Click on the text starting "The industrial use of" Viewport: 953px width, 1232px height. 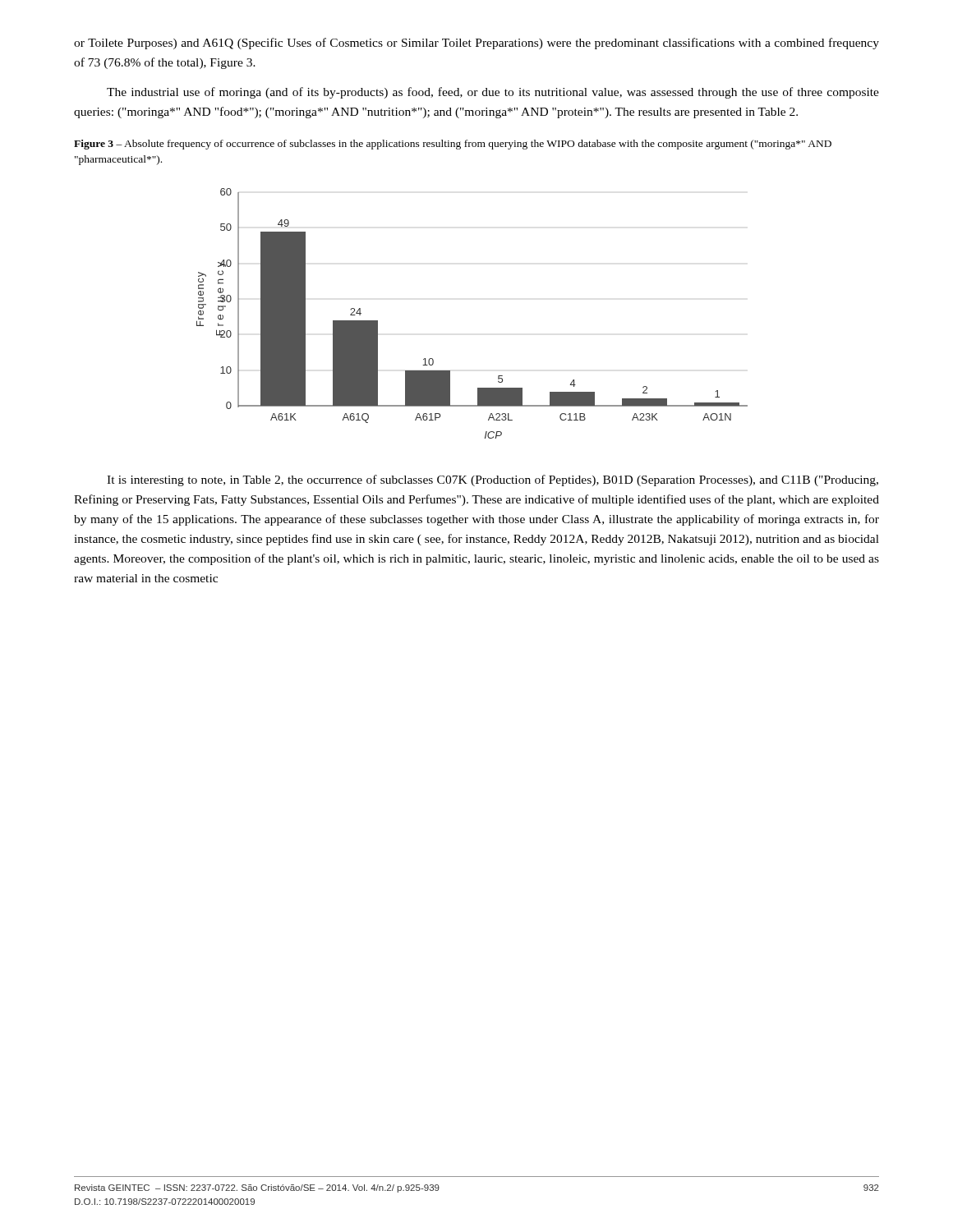(x=476, y=101)
